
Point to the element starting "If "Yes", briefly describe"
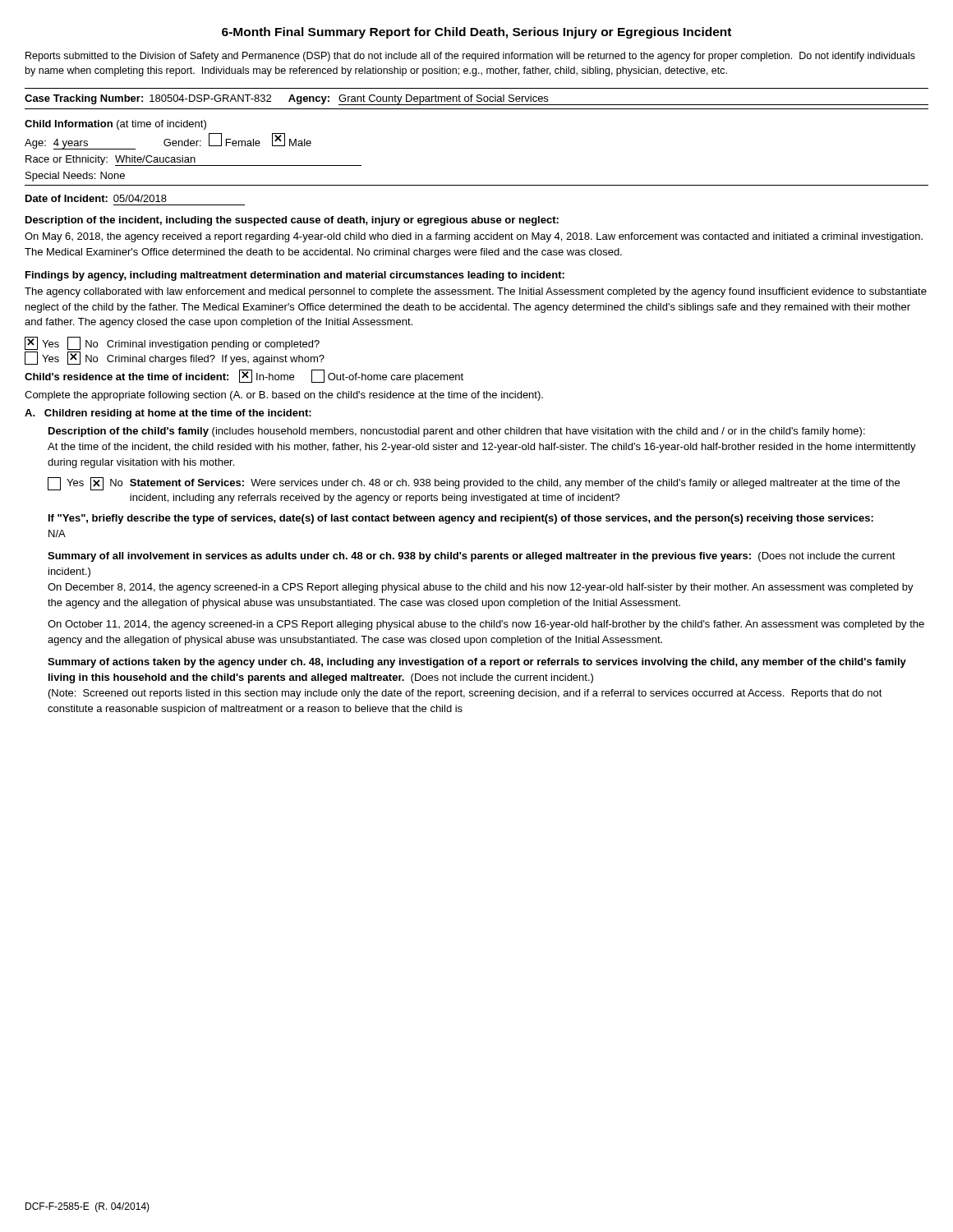tap(461, 526)
